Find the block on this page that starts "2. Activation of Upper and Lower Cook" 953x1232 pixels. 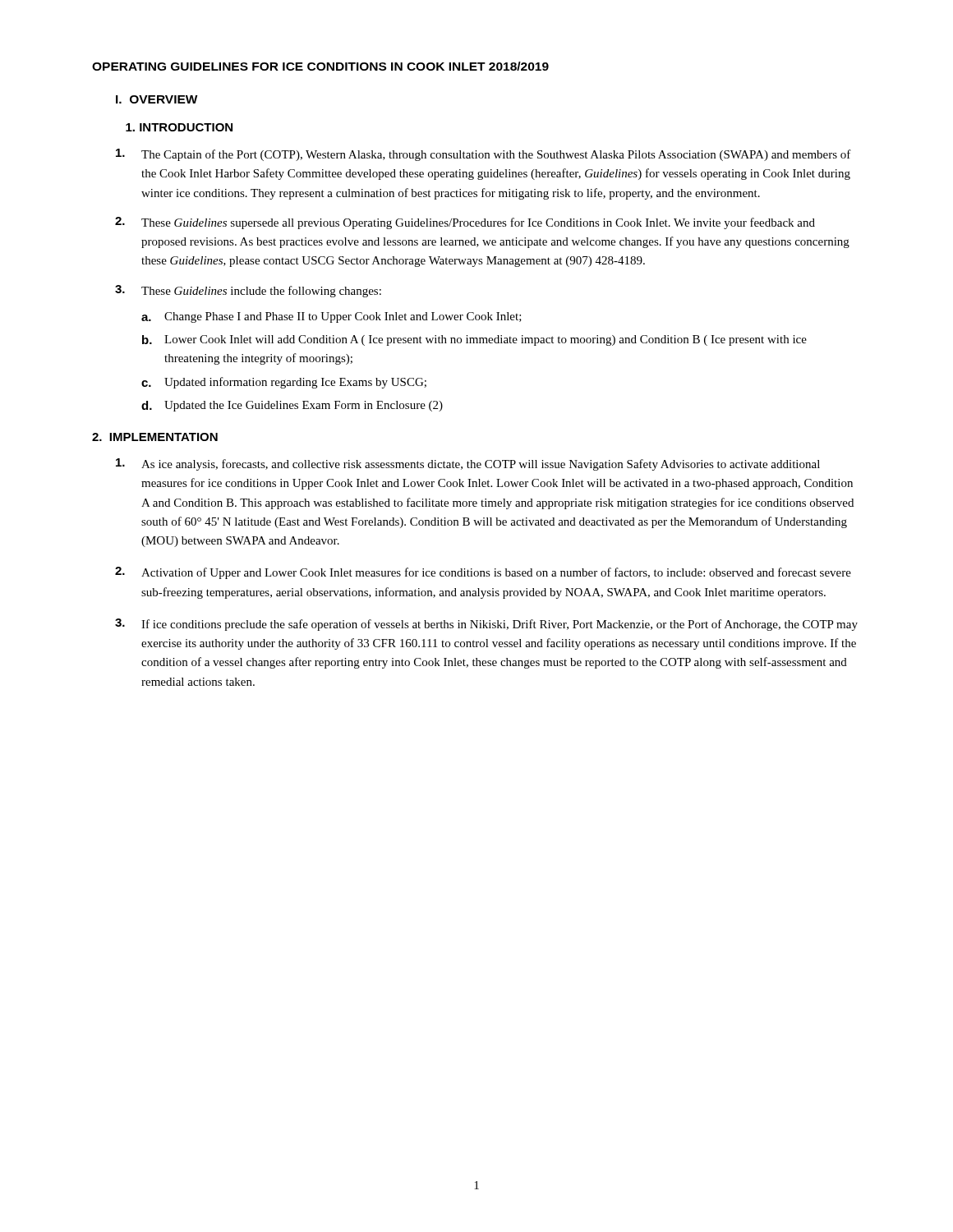488,583
